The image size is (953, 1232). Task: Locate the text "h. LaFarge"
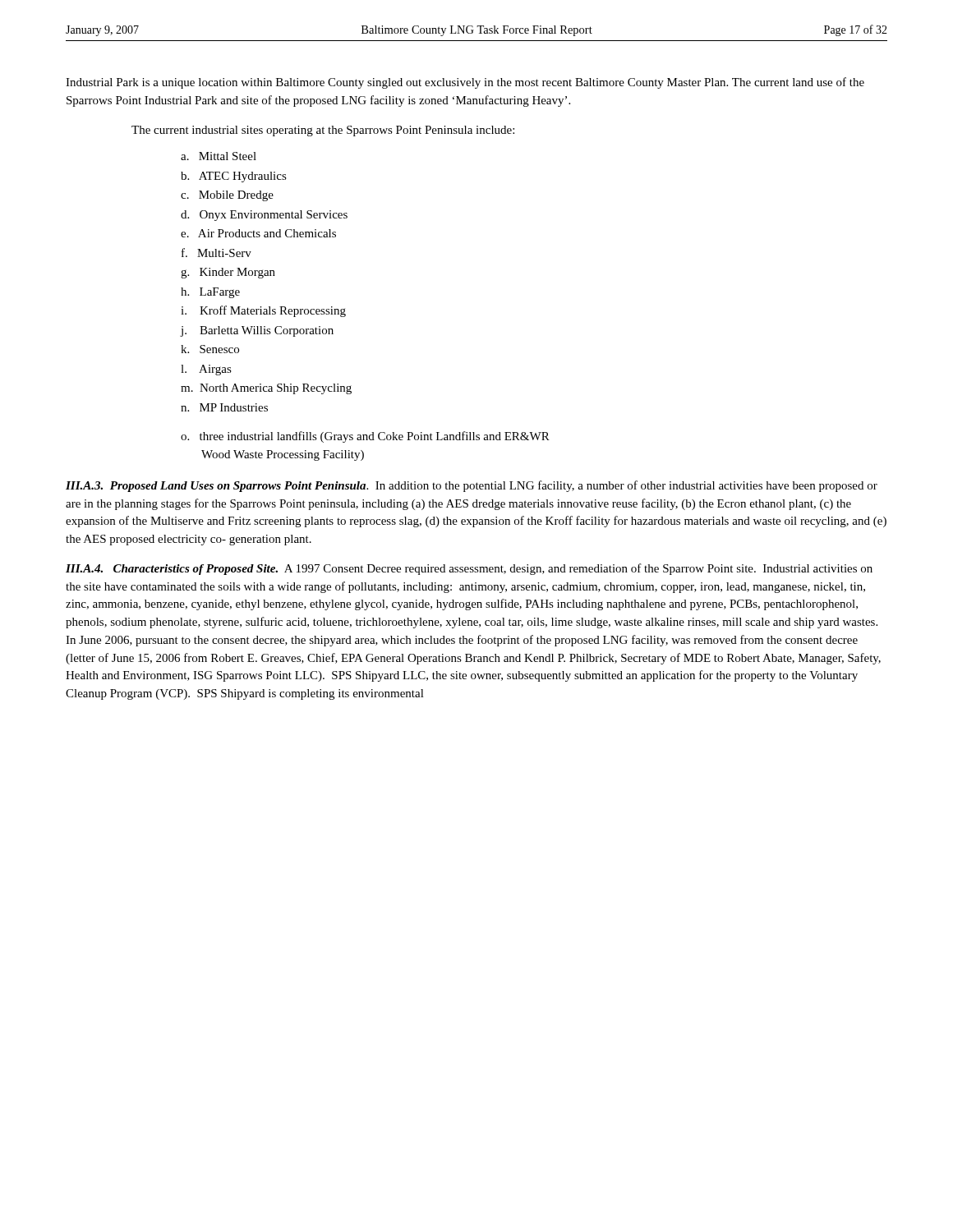coord(210,291)
